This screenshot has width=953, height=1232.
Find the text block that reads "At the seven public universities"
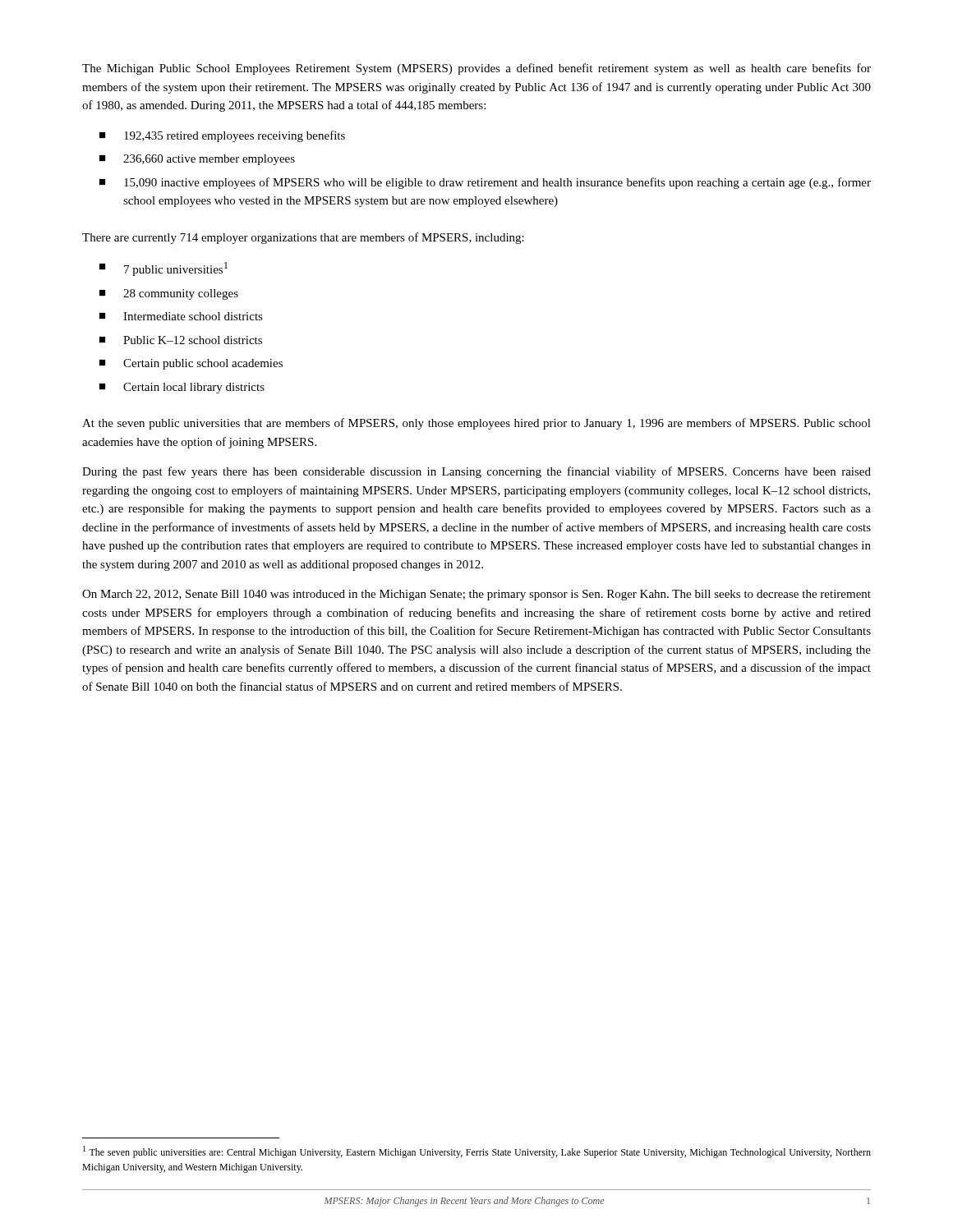476,432
